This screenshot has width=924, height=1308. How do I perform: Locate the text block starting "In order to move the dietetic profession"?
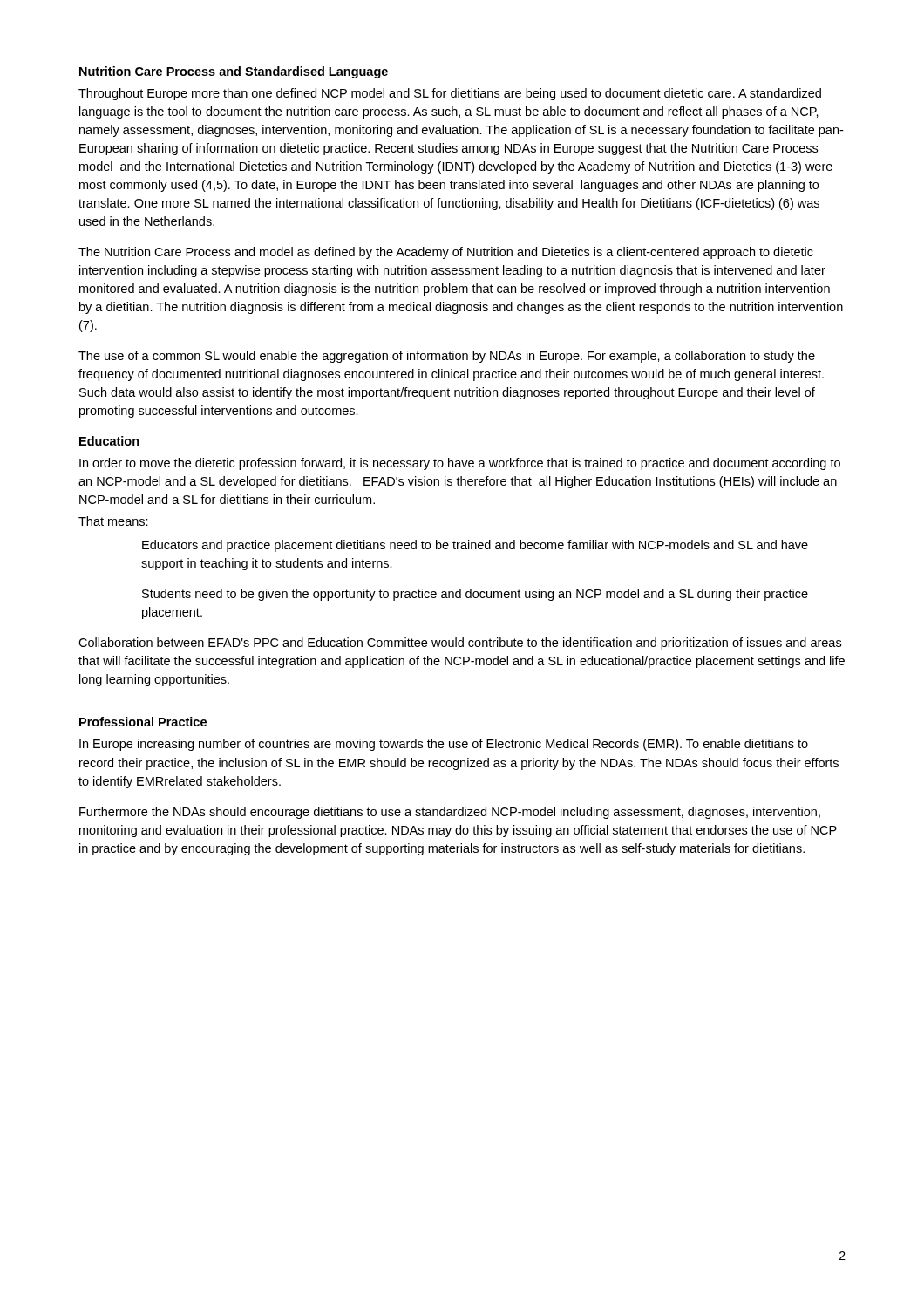pos(460,482)
